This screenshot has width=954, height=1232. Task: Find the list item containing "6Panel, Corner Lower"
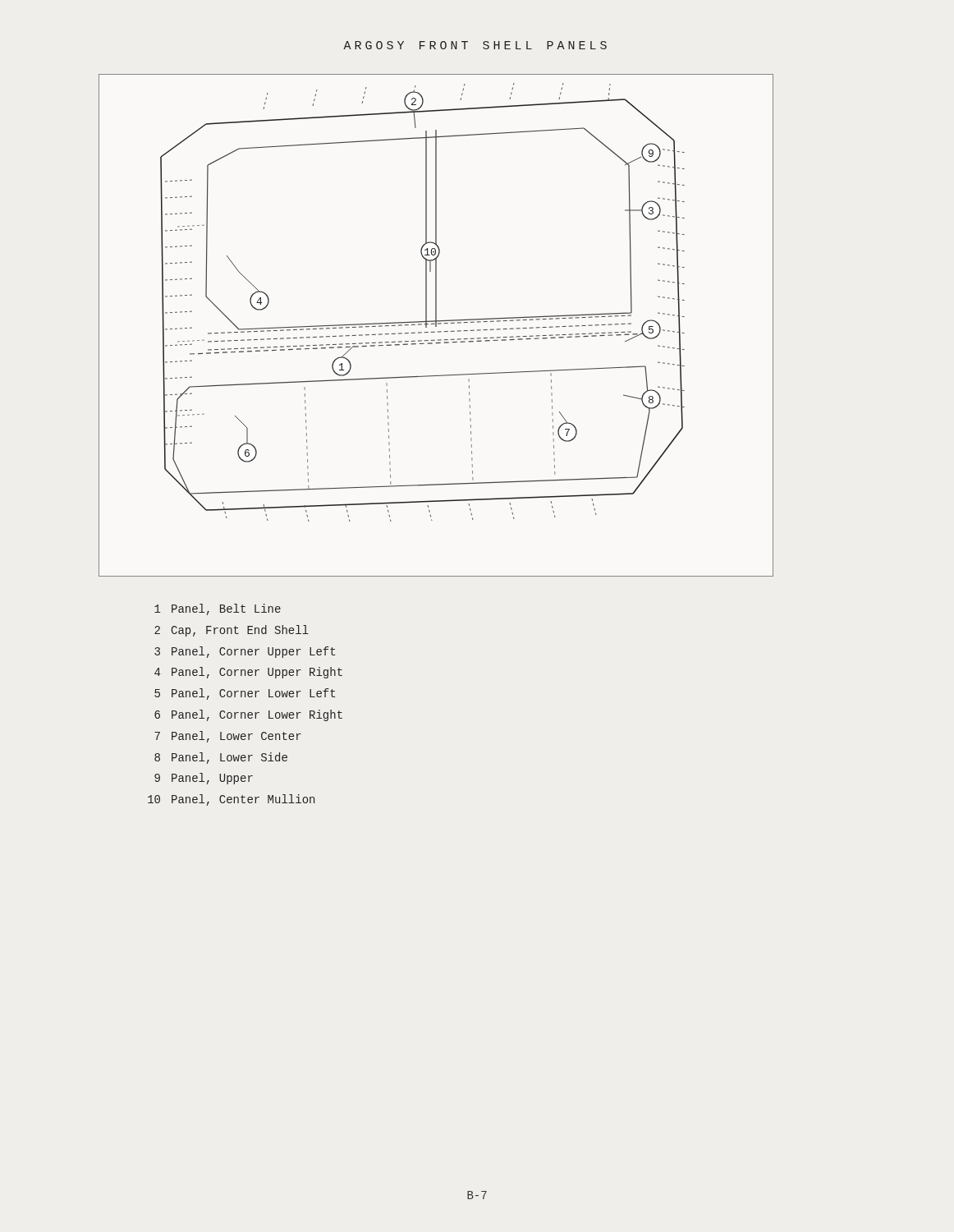(237, 716)
